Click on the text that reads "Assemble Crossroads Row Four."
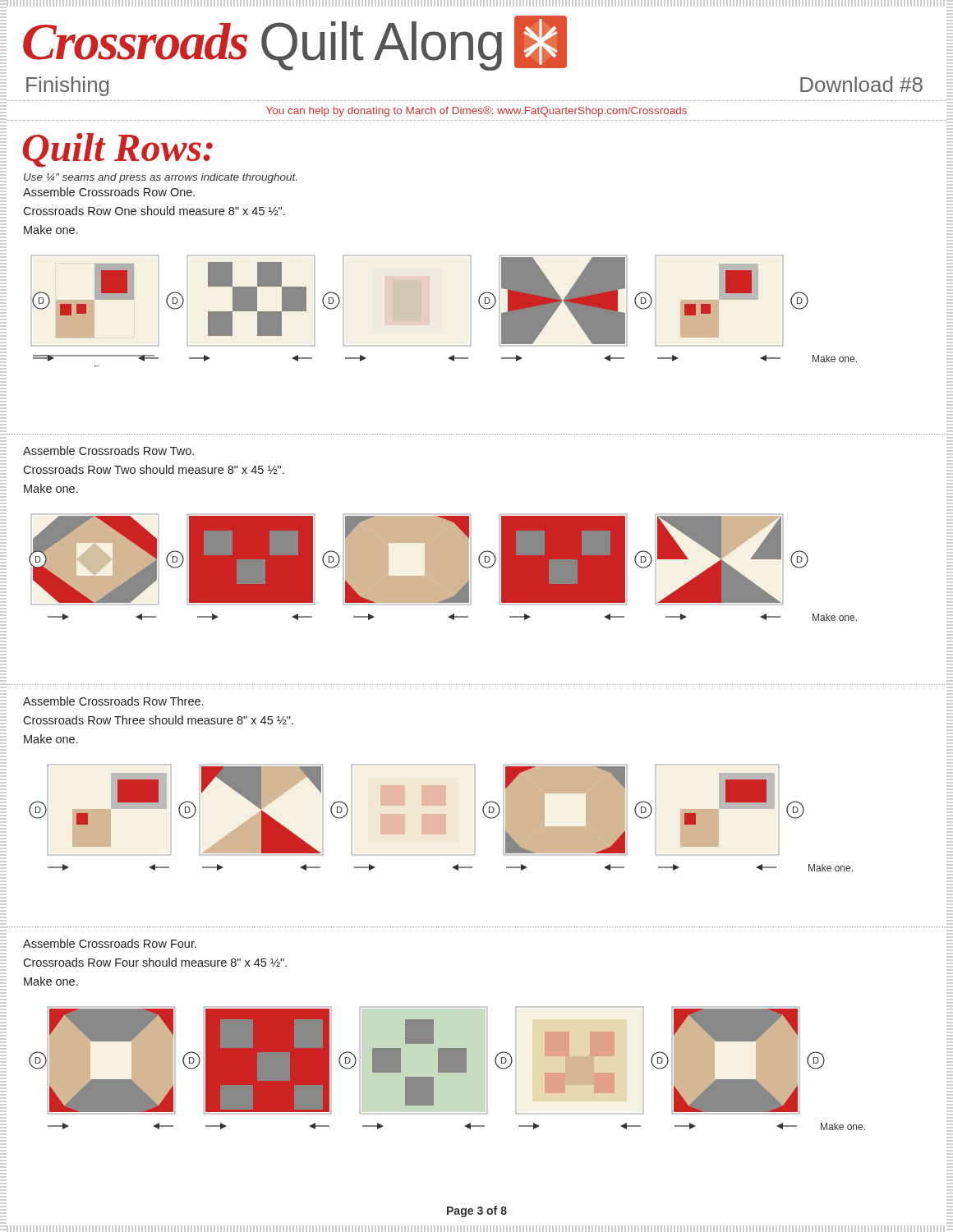The image size is (953, 1232). (110, 944)
